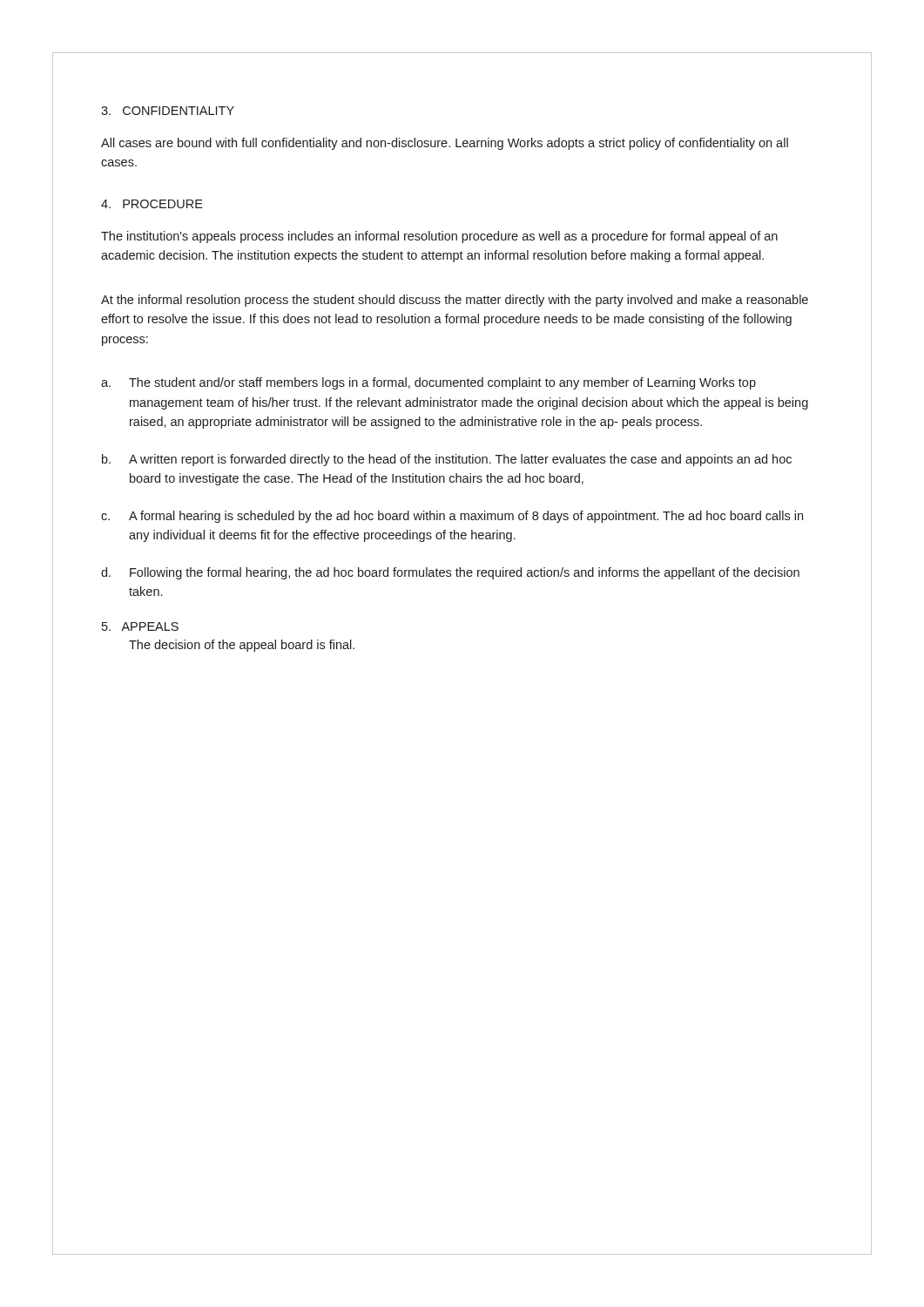Locate the text block that reads "The decision of"

click(242, 644)
